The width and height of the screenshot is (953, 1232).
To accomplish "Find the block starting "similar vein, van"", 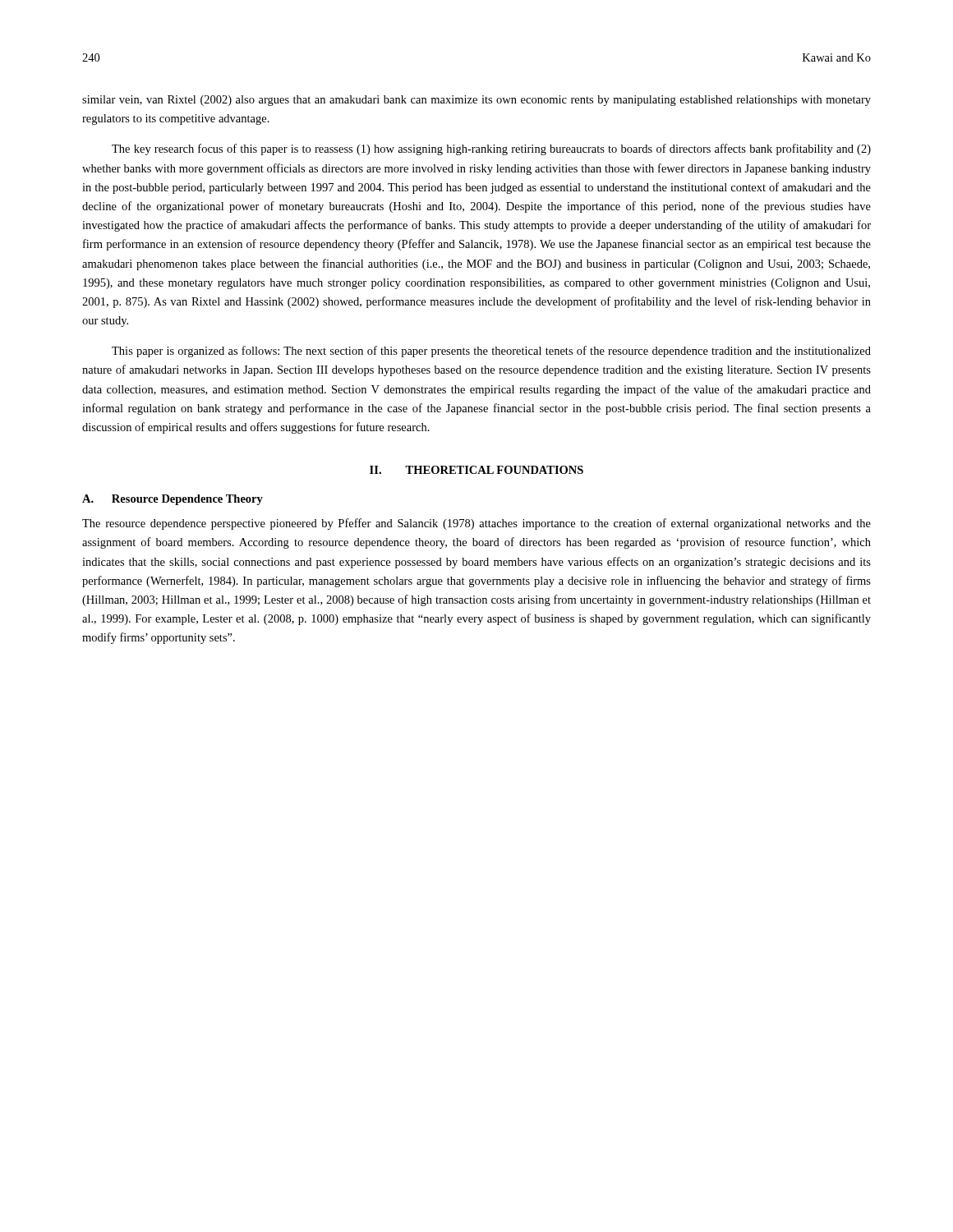I will pos(476,109).
